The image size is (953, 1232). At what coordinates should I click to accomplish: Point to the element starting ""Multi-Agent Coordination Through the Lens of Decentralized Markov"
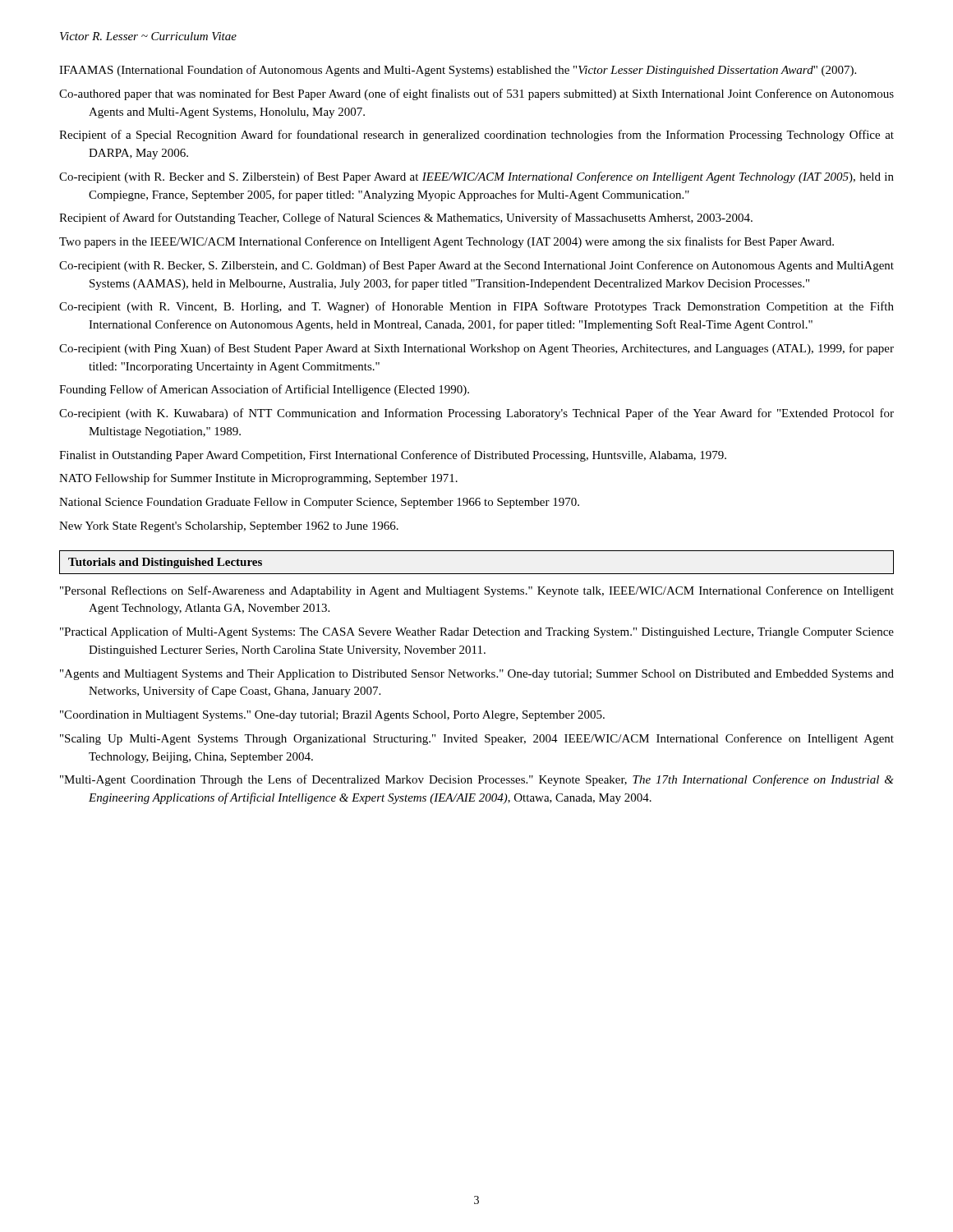click(476, 789)
